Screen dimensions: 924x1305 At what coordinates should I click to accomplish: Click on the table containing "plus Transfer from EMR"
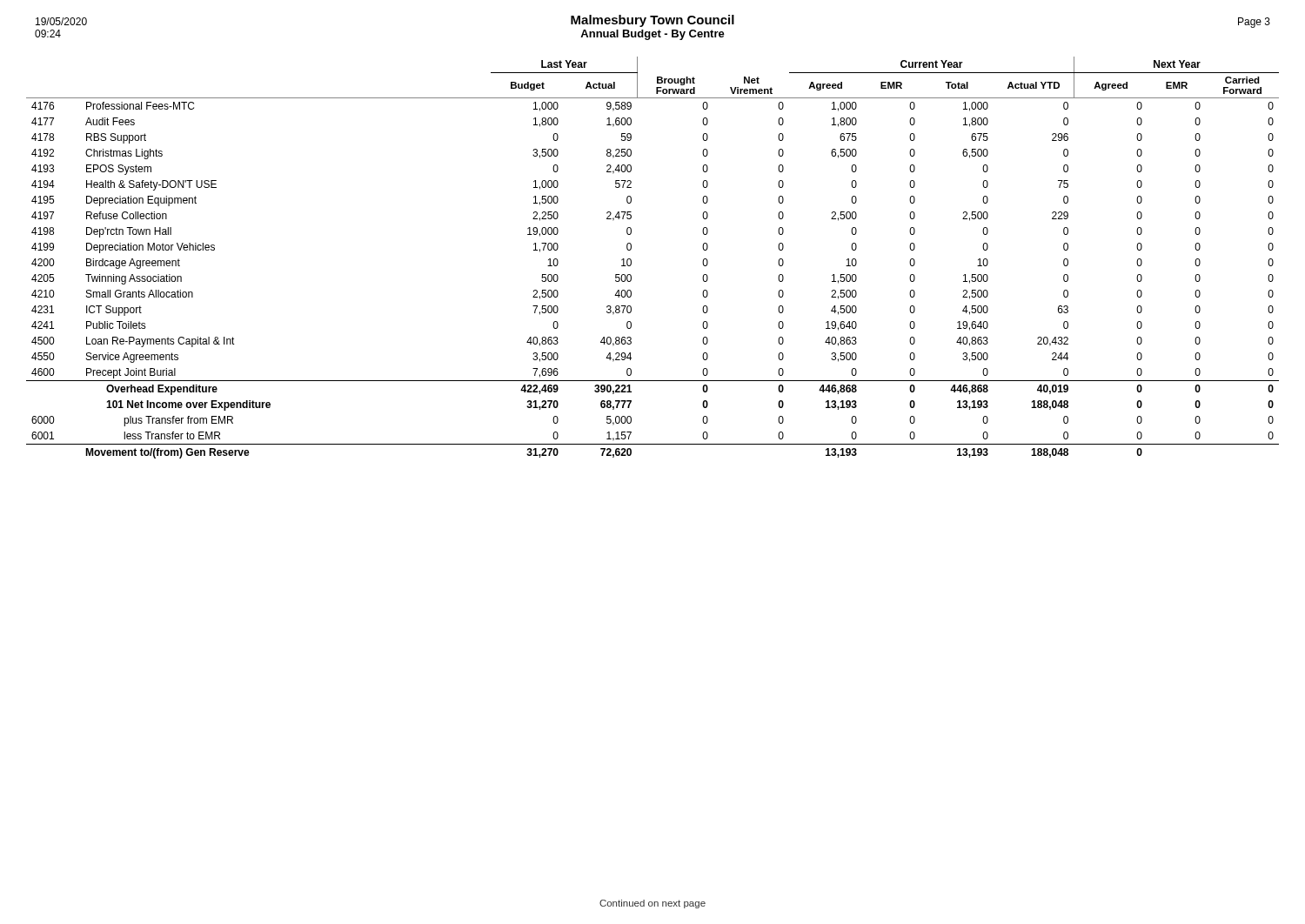[652, 258]
